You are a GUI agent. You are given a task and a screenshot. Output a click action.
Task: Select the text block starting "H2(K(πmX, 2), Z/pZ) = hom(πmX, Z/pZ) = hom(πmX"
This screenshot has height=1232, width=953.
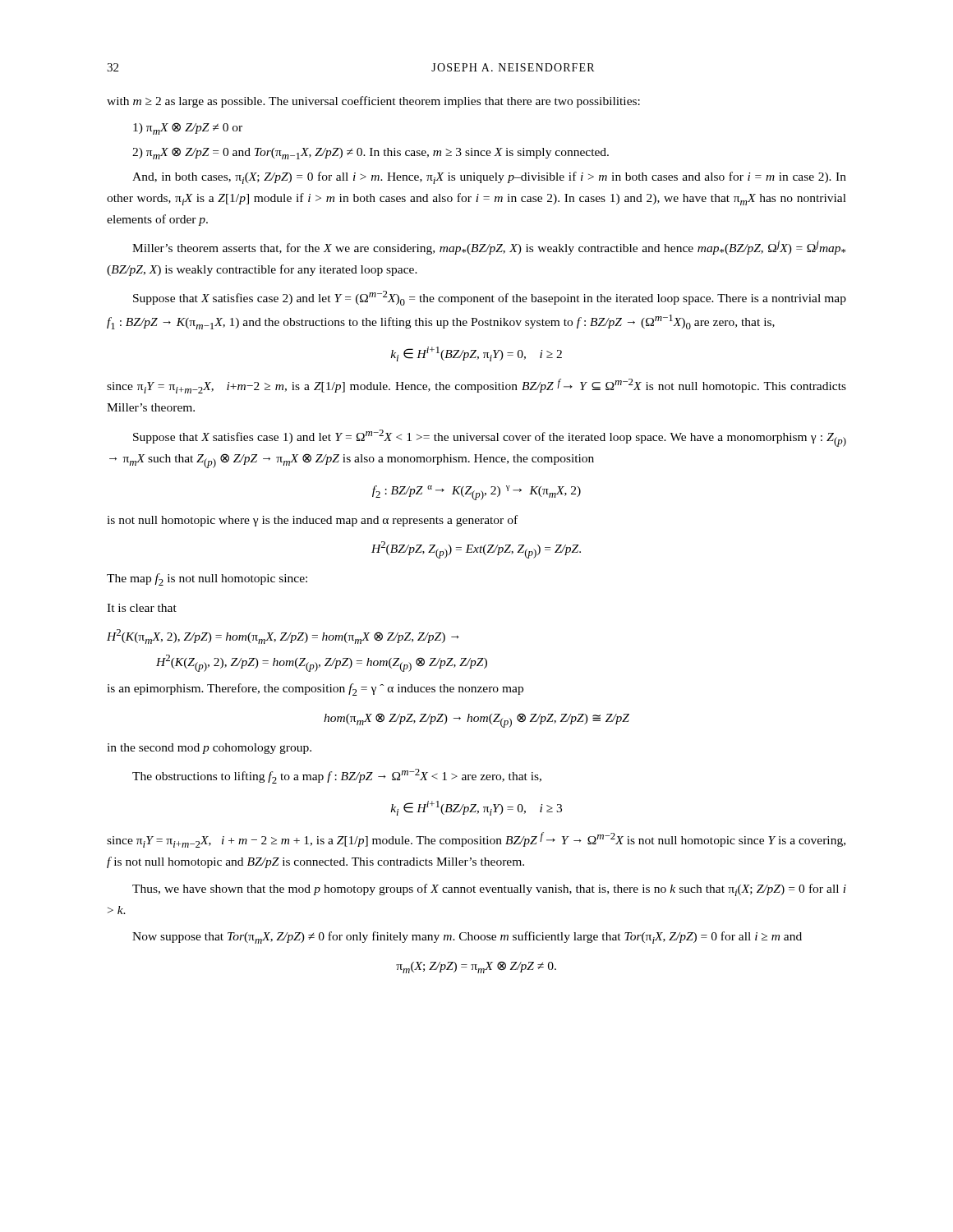tap(283, 637)
